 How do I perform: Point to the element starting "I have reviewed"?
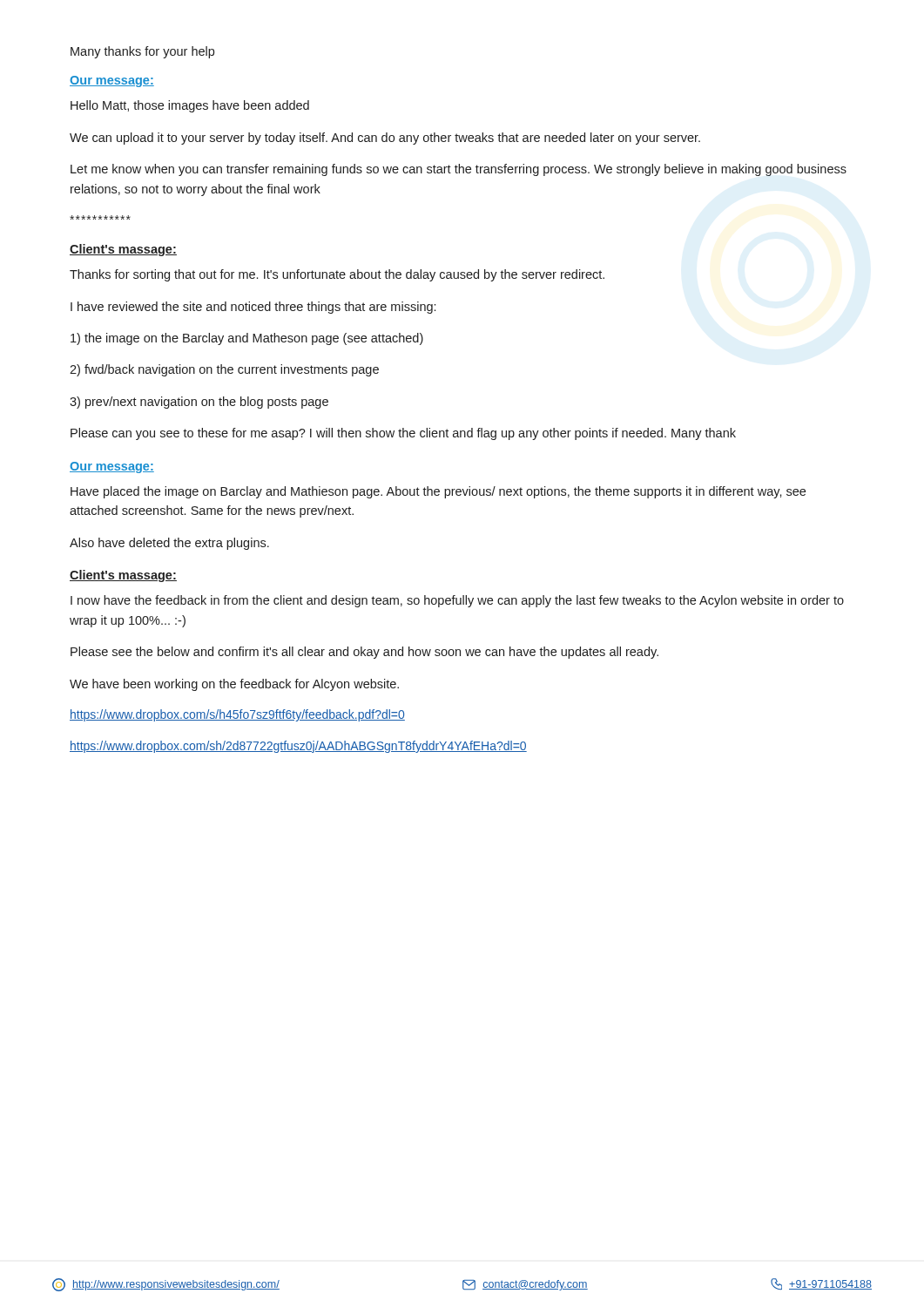(x=253, y=306)
